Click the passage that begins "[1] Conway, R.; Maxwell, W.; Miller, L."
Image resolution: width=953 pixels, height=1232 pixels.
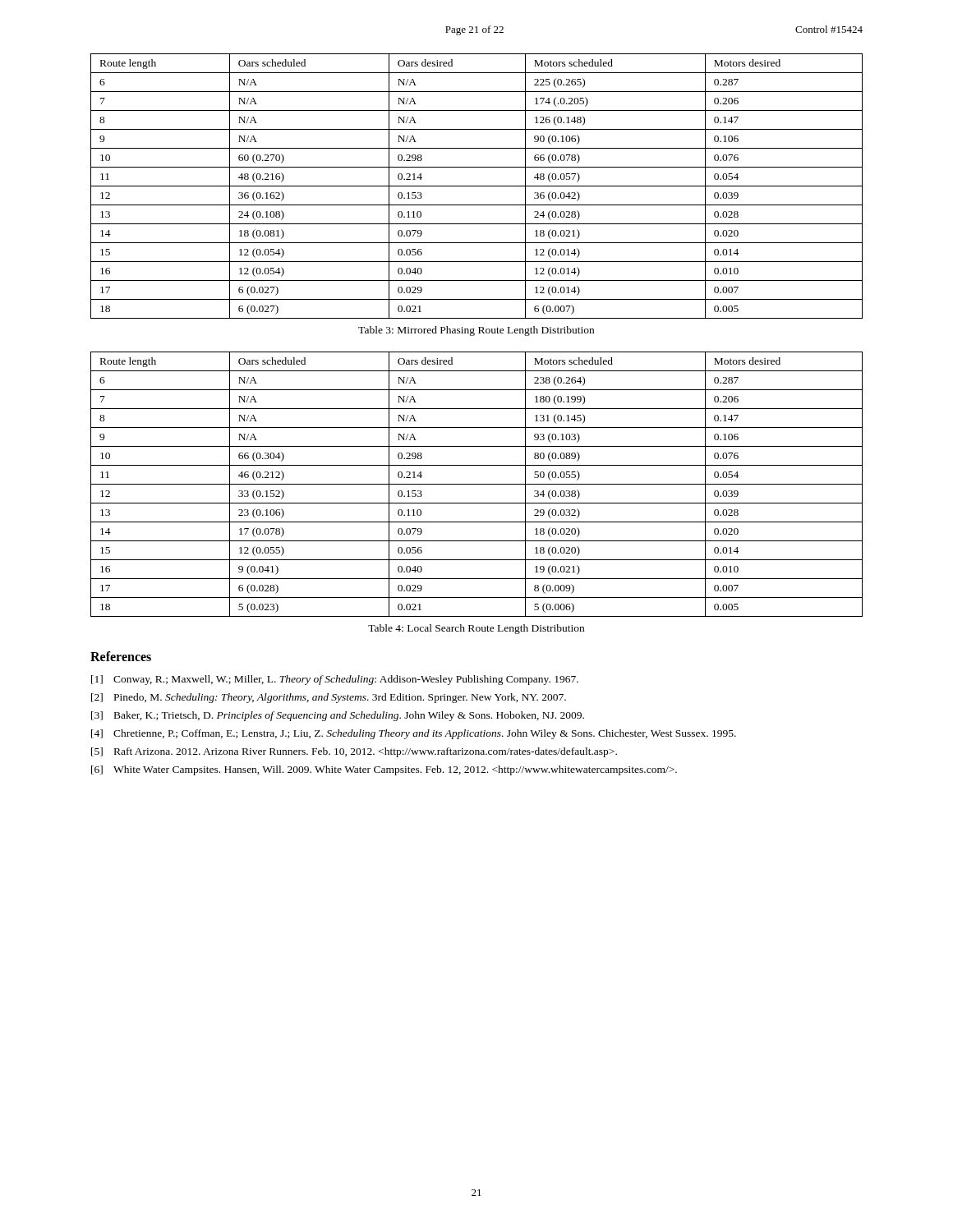[476, 679]
